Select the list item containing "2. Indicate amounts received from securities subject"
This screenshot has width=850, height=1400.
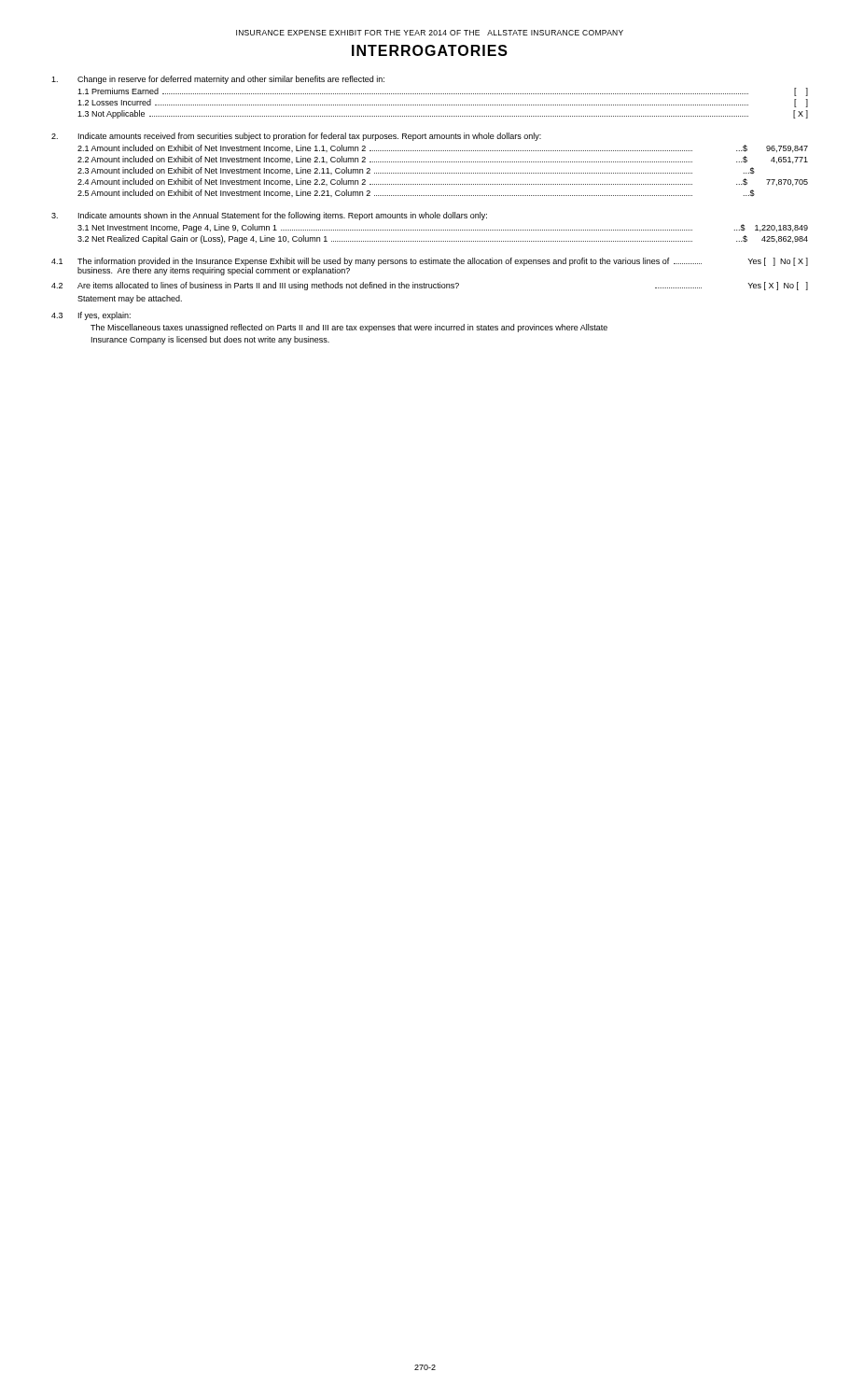[x=430, y=165]
